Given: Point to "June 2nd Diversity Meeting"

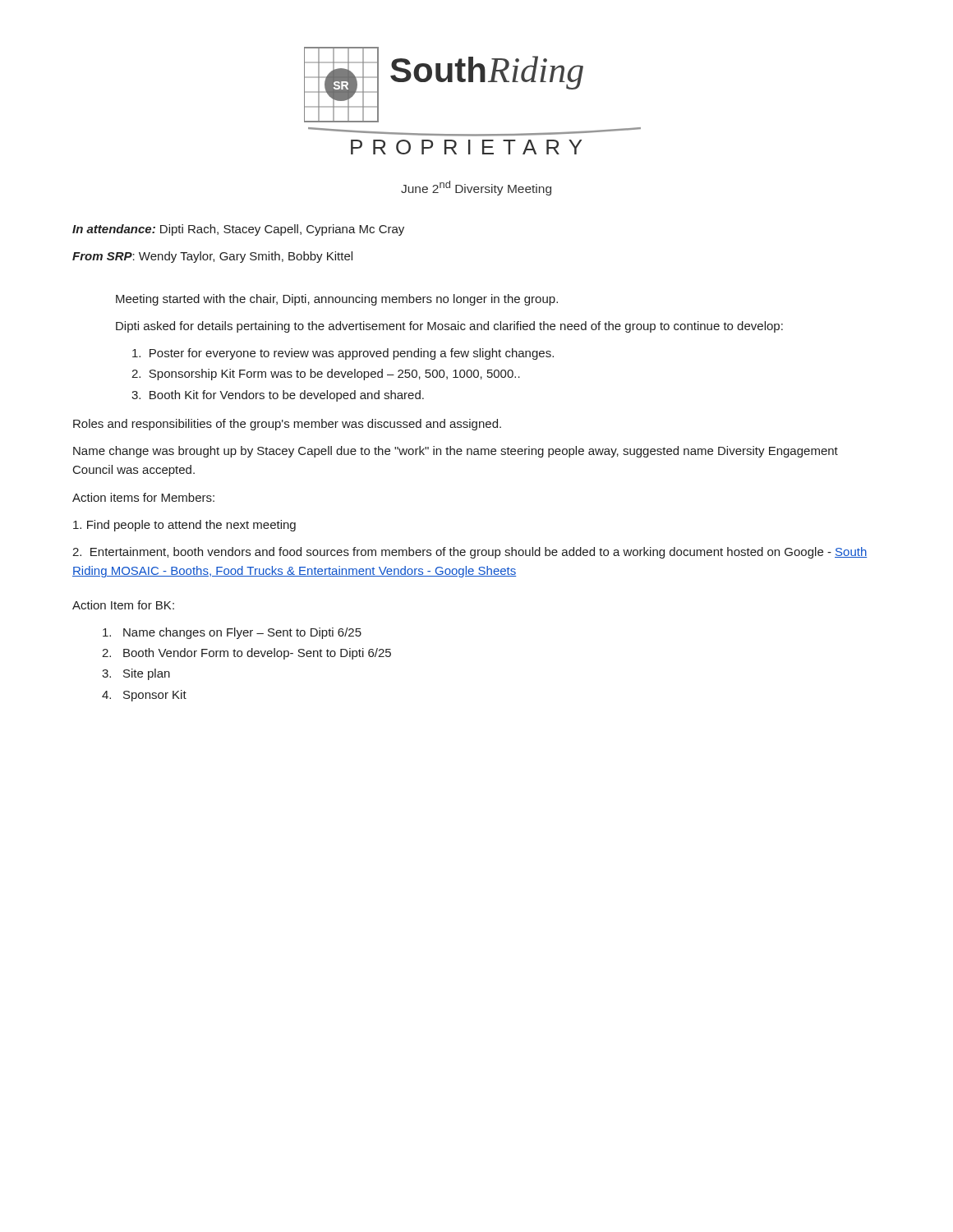Looking at the screenshot, I should coord(476,187).
